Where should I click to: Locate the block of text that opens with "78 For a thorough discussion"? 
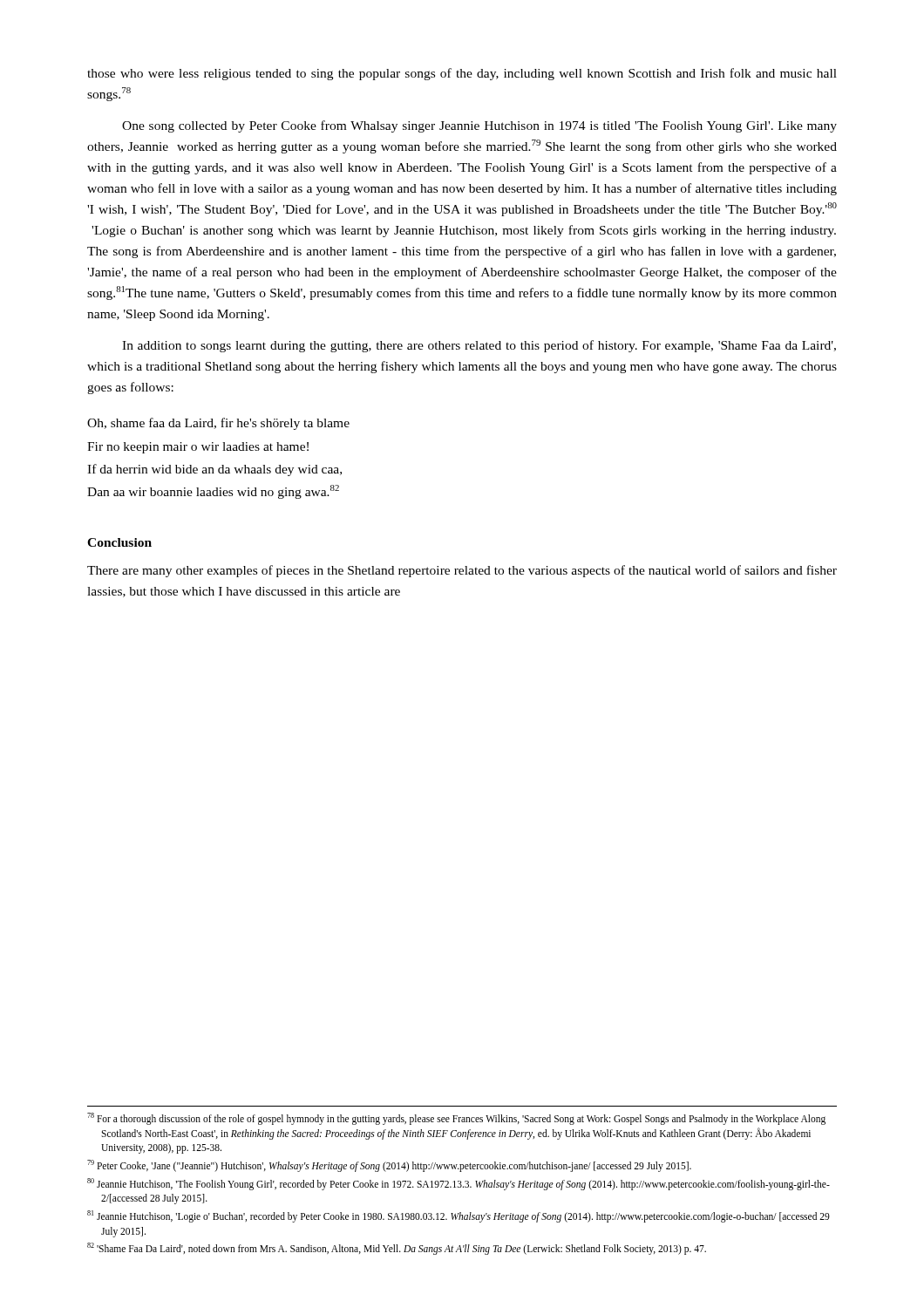456,1132
